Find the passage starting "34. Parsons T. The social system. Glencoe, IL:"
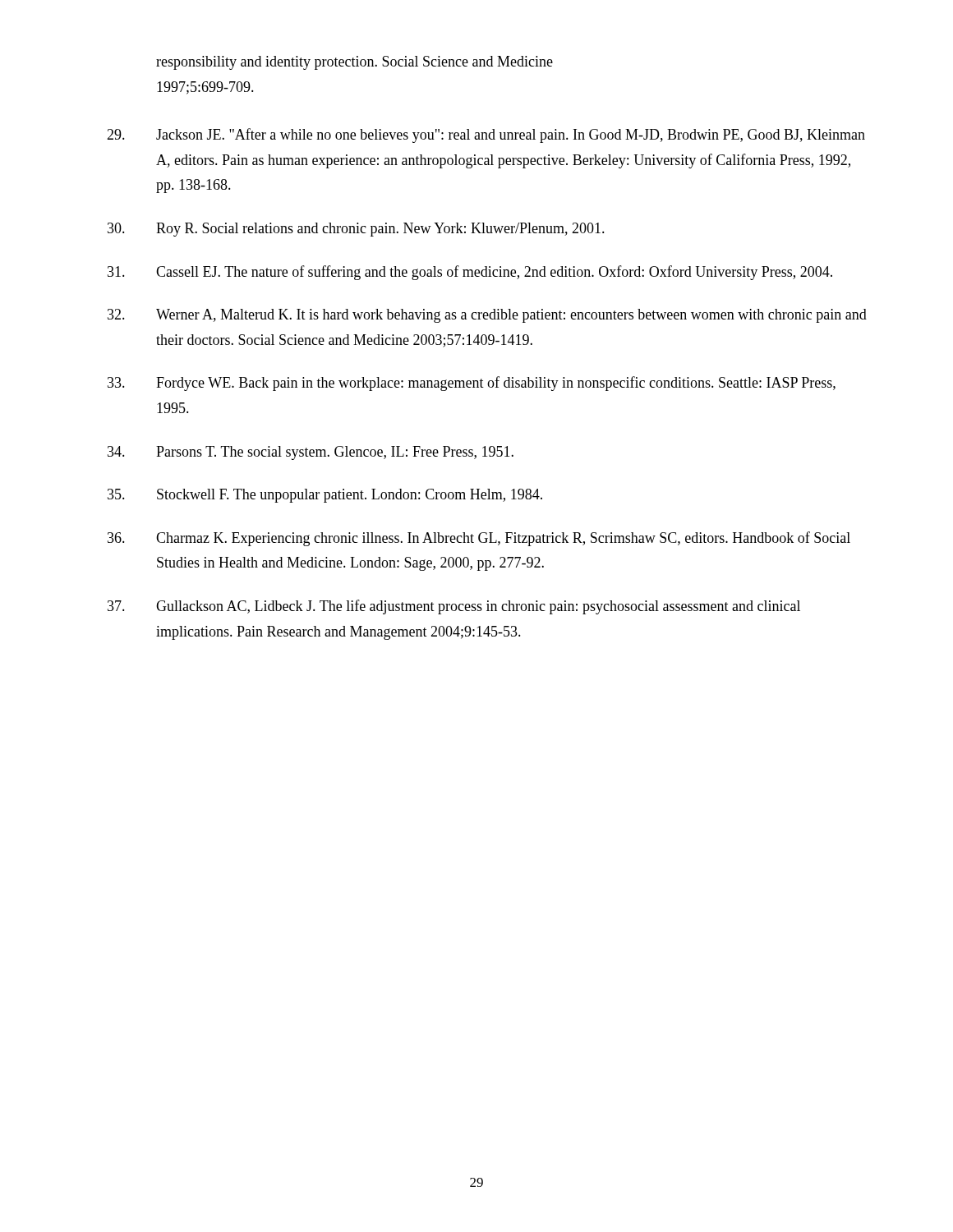This screenshot has width=953, height=1232. point(489,452)
